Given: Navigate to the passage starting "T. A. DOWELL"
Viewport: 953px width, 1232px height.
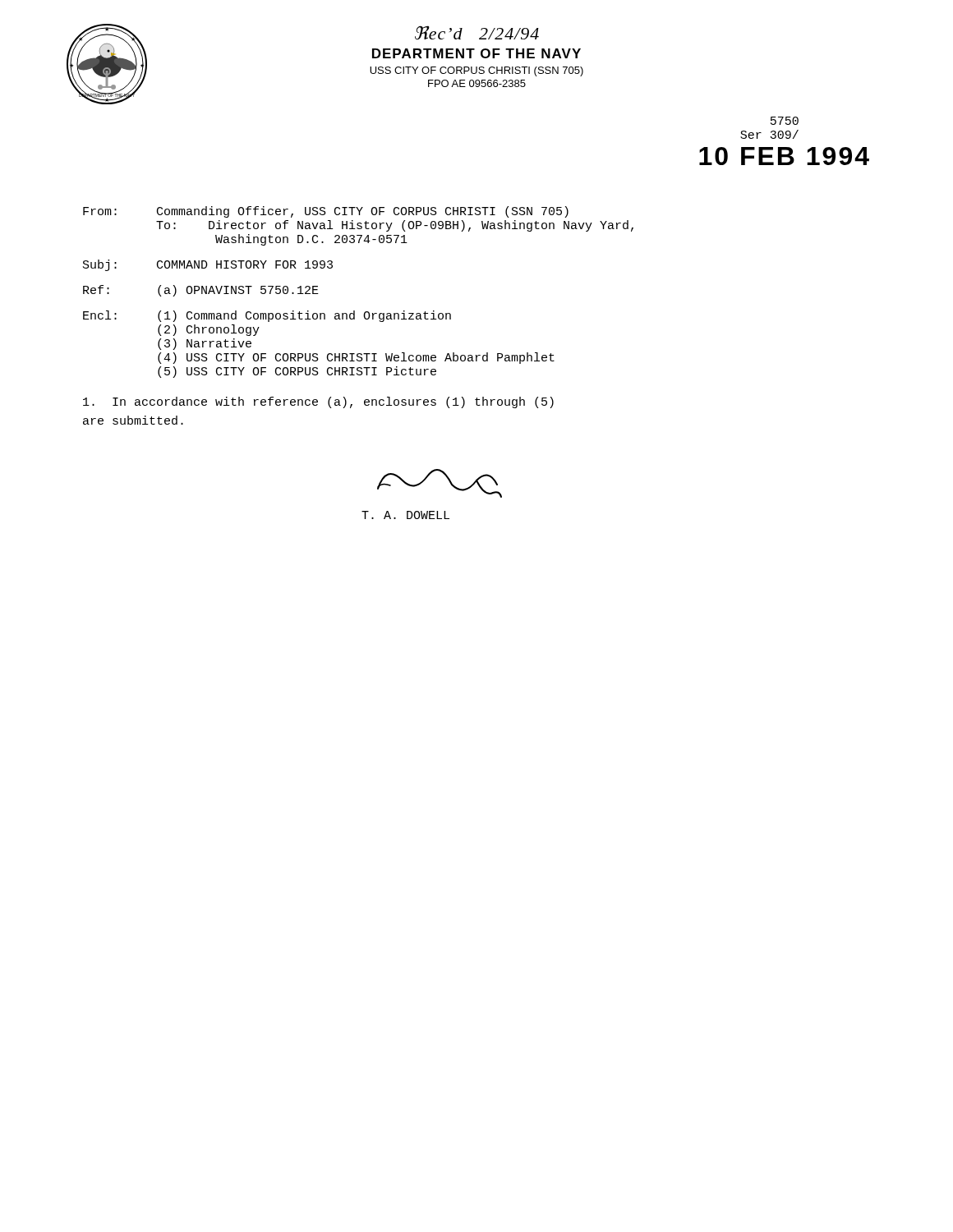Looking at the screenshot, I should coord(406,516).
